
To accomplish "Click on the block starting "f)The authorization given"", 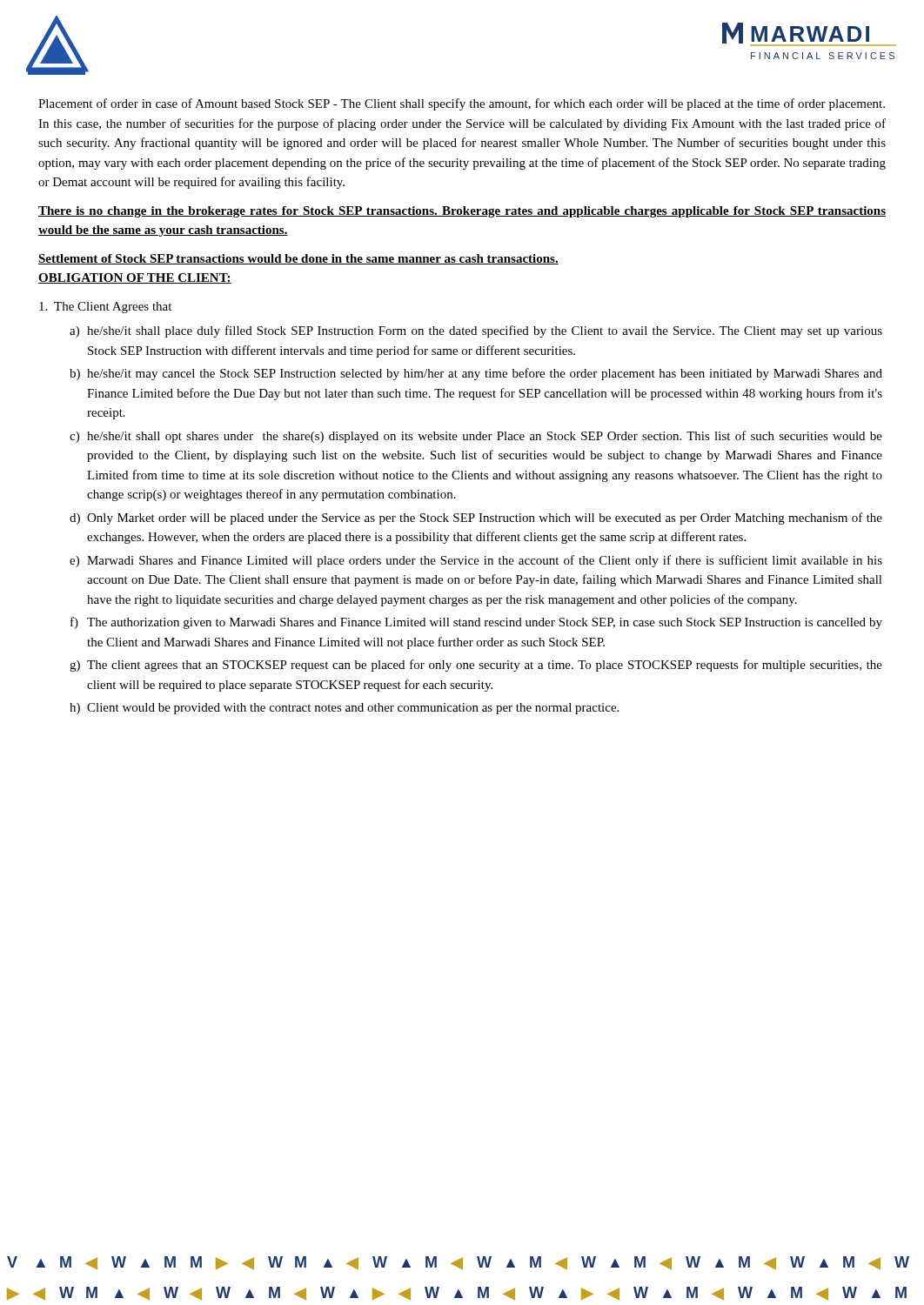I will tap(476, 632).
